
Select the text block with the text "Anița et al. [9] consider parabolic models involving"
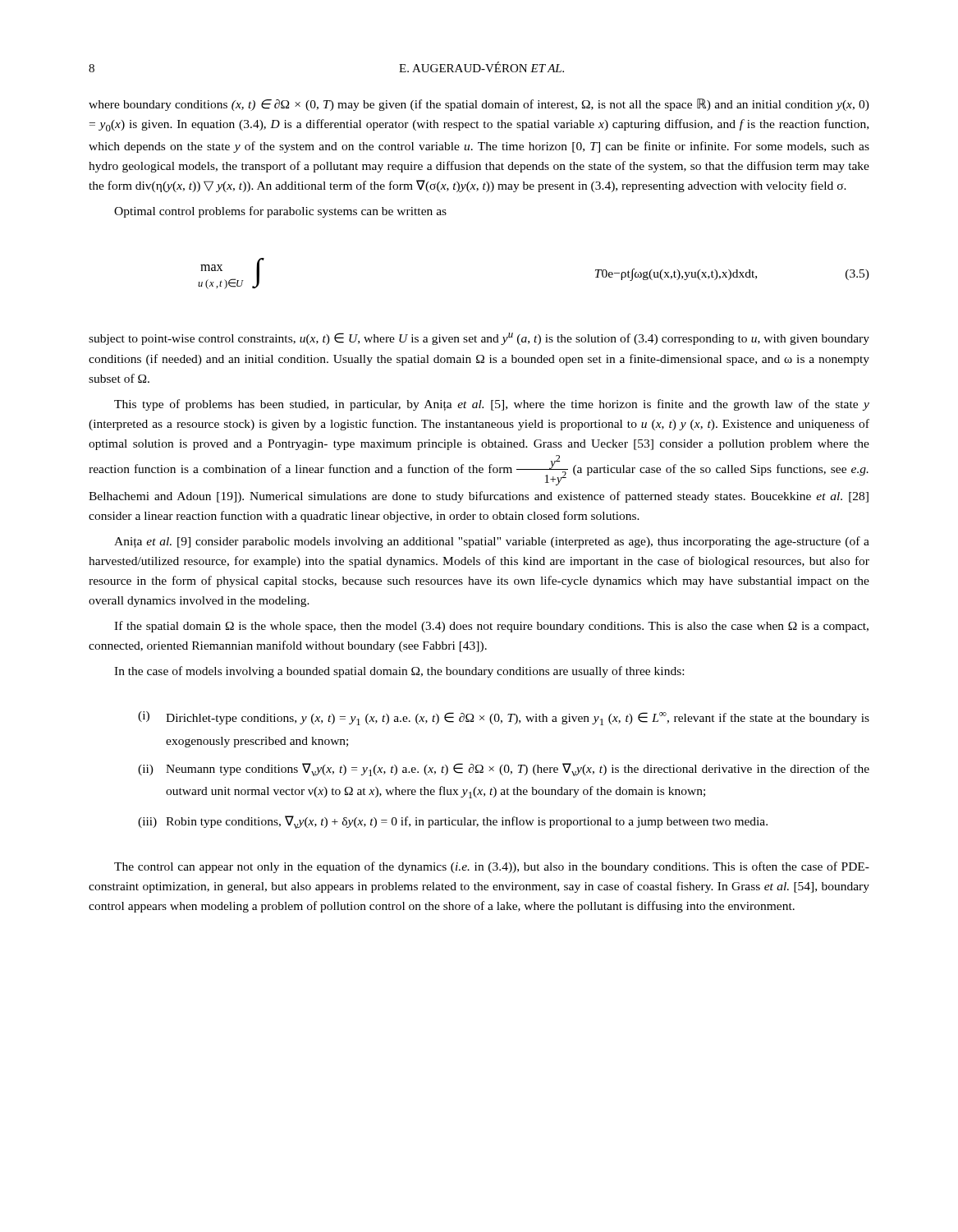(479, 571)
